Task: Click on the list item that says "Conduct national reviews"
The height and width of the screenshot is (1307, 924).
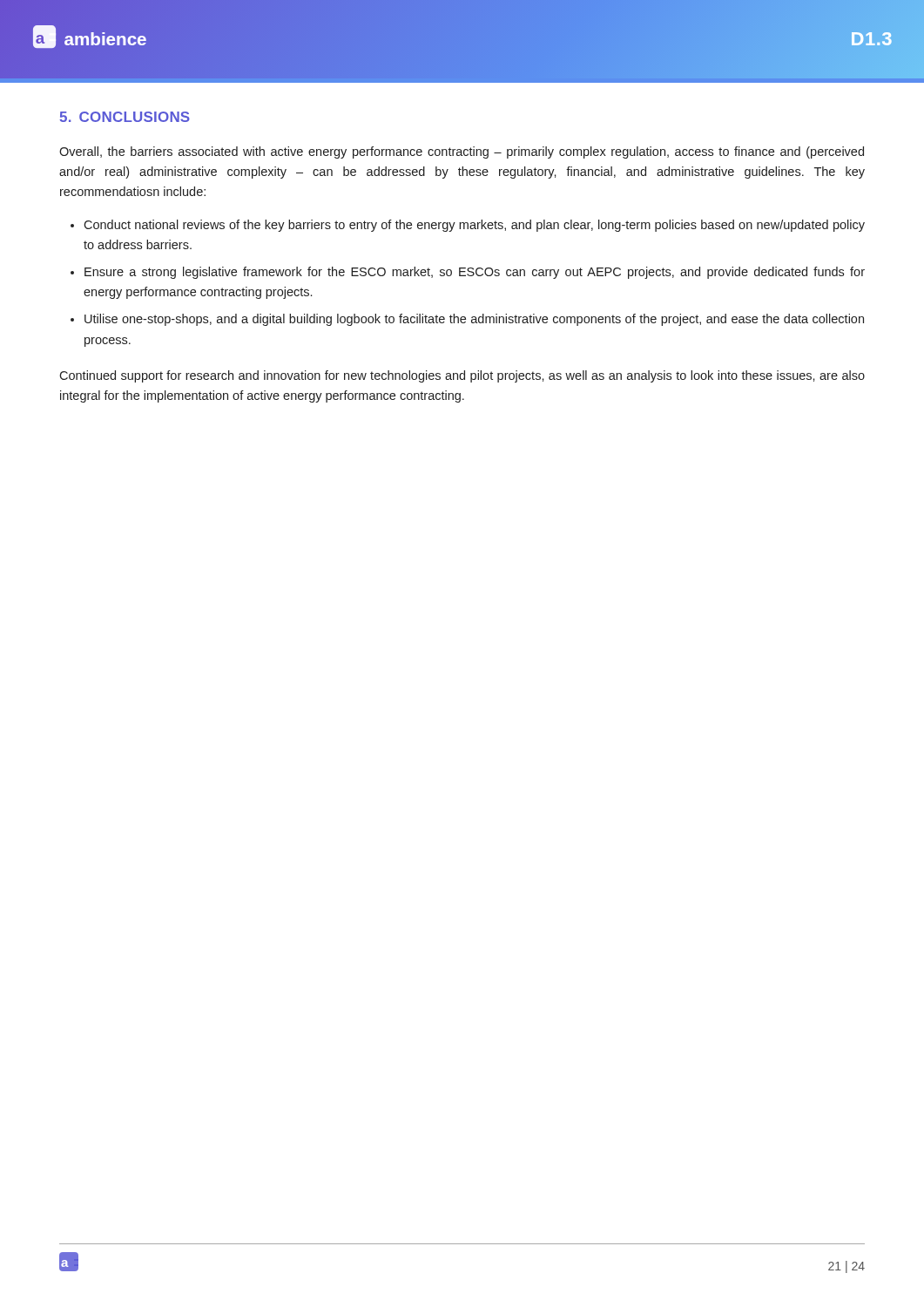Action: point(474,235)
